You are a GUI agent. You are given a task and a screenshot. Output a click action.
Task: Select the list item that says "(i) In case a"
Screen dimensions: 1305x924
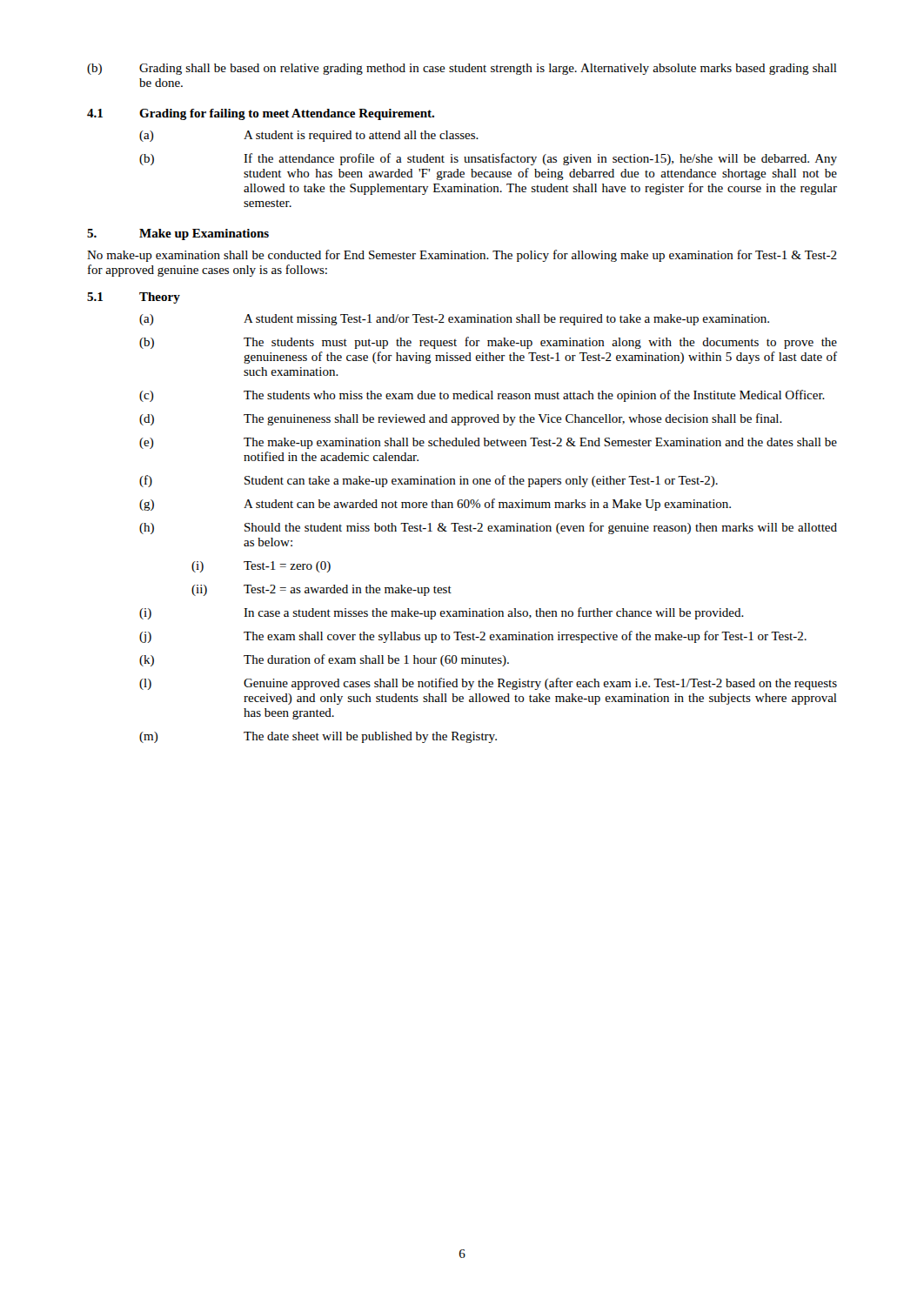(462, 613)
